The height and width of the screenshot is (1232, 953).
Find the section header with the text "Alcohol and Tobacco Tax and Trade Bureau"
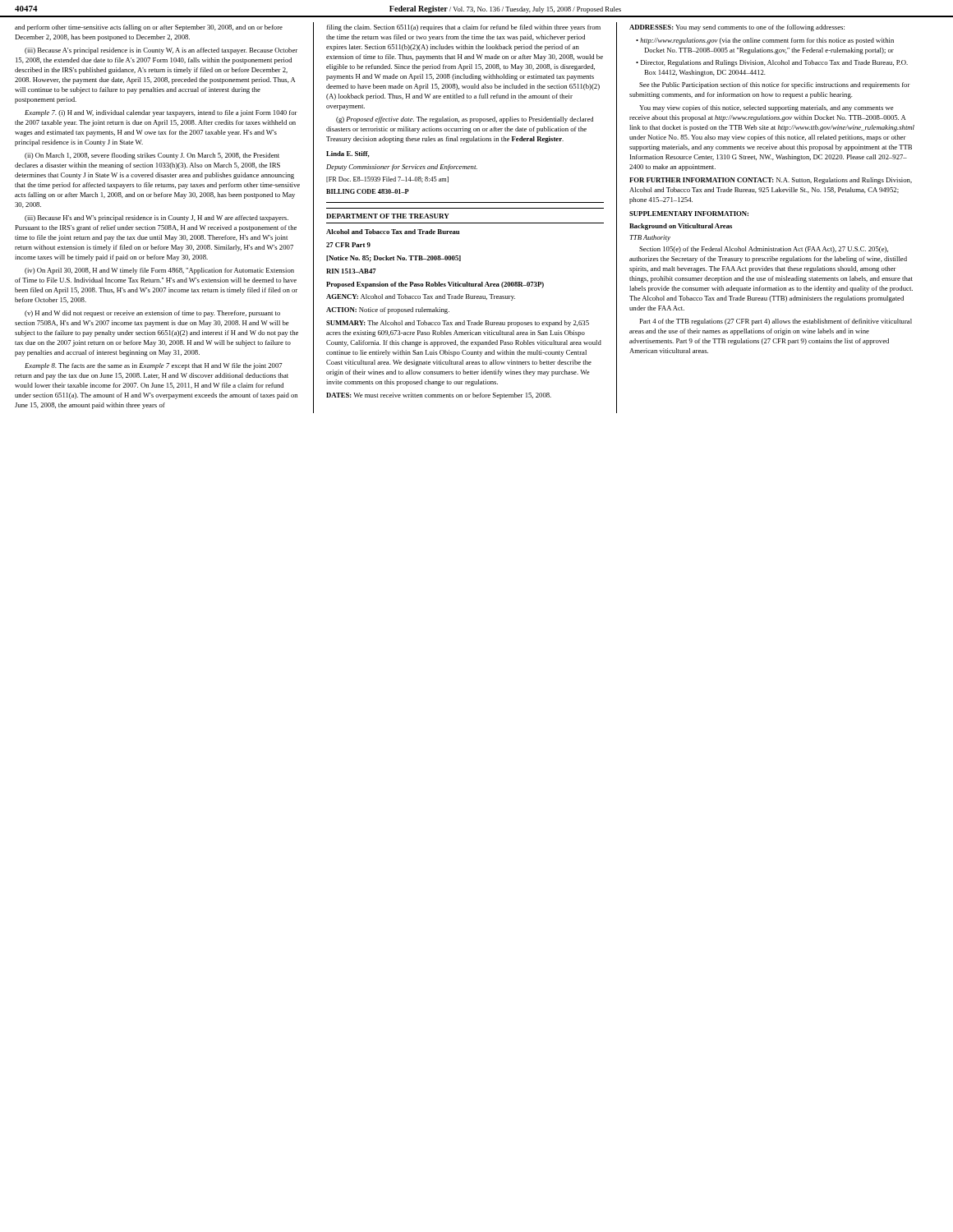(x=465, y=232)
